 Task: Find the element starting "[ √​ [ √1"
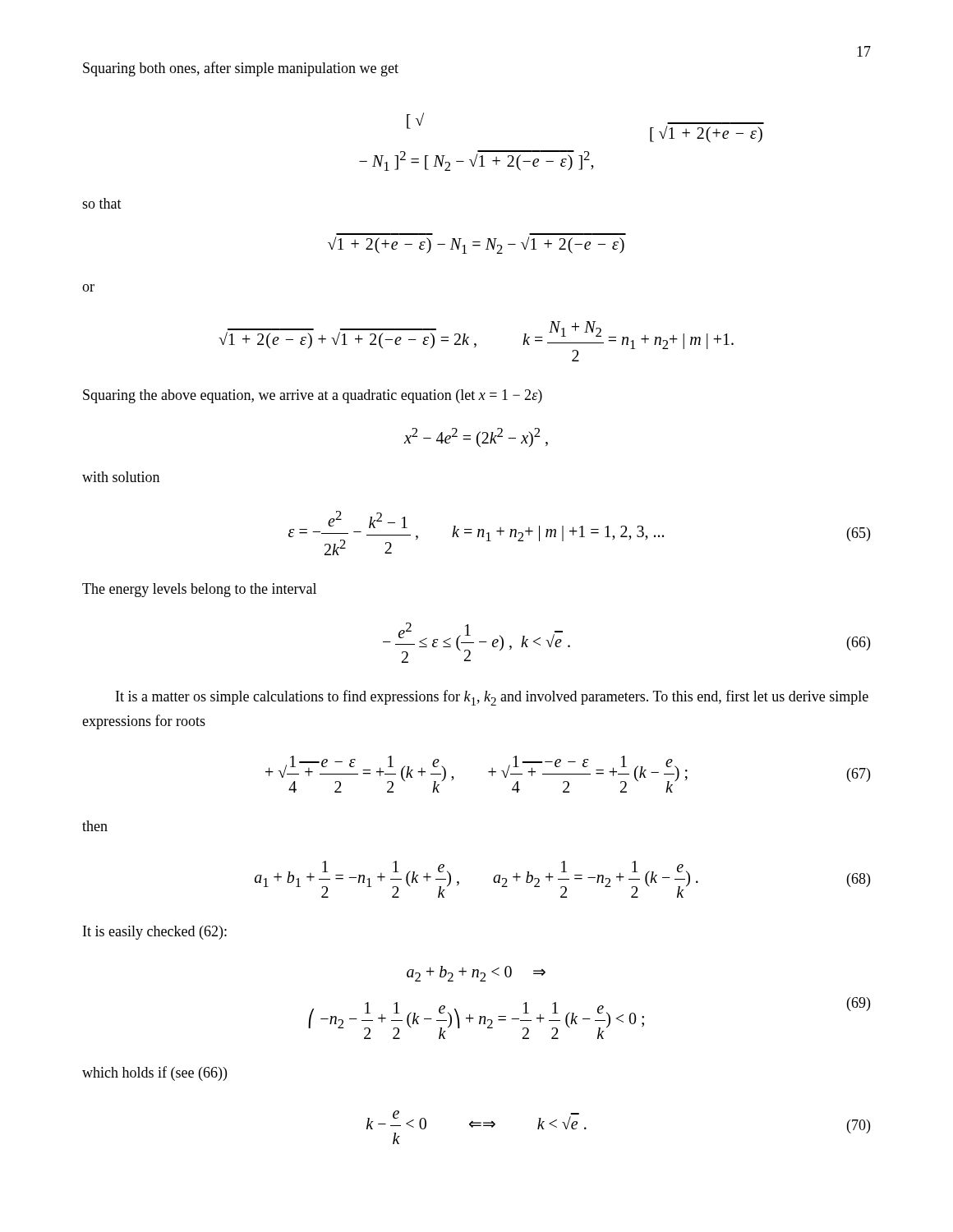[419, 125]
